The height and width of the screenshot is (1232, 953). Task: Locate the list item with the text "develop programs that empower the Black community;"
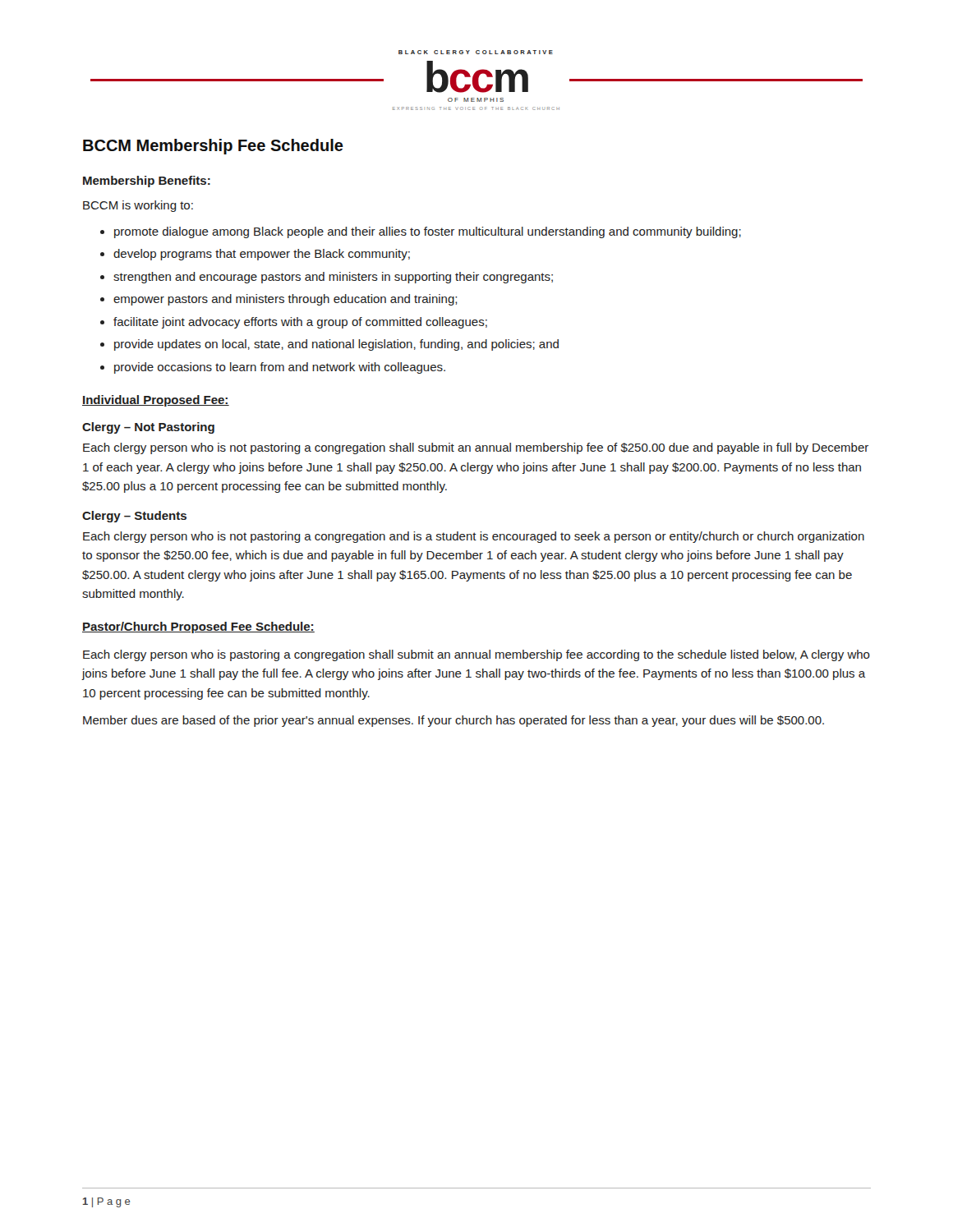pos(262,254)
